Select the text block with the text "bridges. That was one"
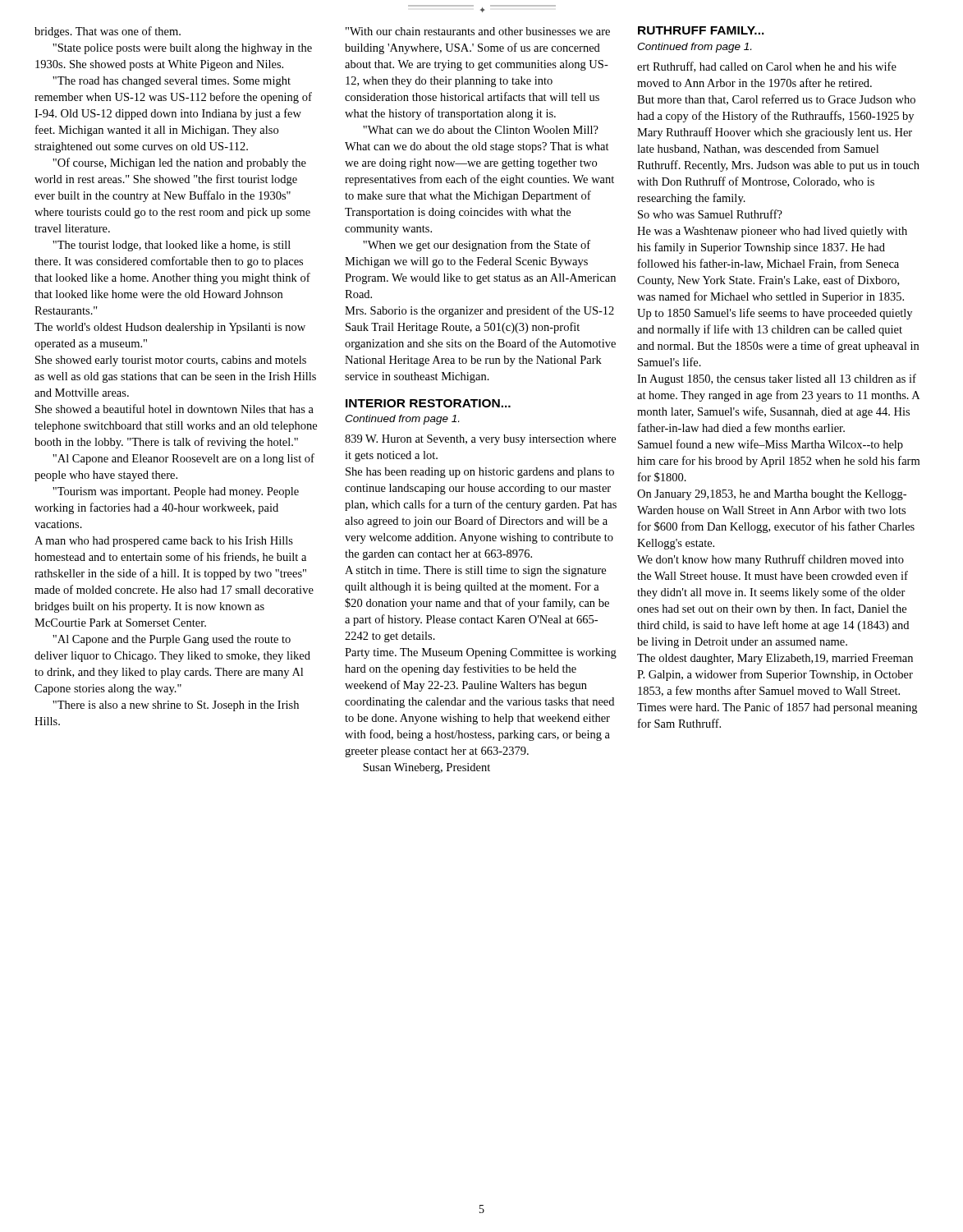Image resolution: width=963 pixels, height=1232 pixels. (x=177, y=376)
